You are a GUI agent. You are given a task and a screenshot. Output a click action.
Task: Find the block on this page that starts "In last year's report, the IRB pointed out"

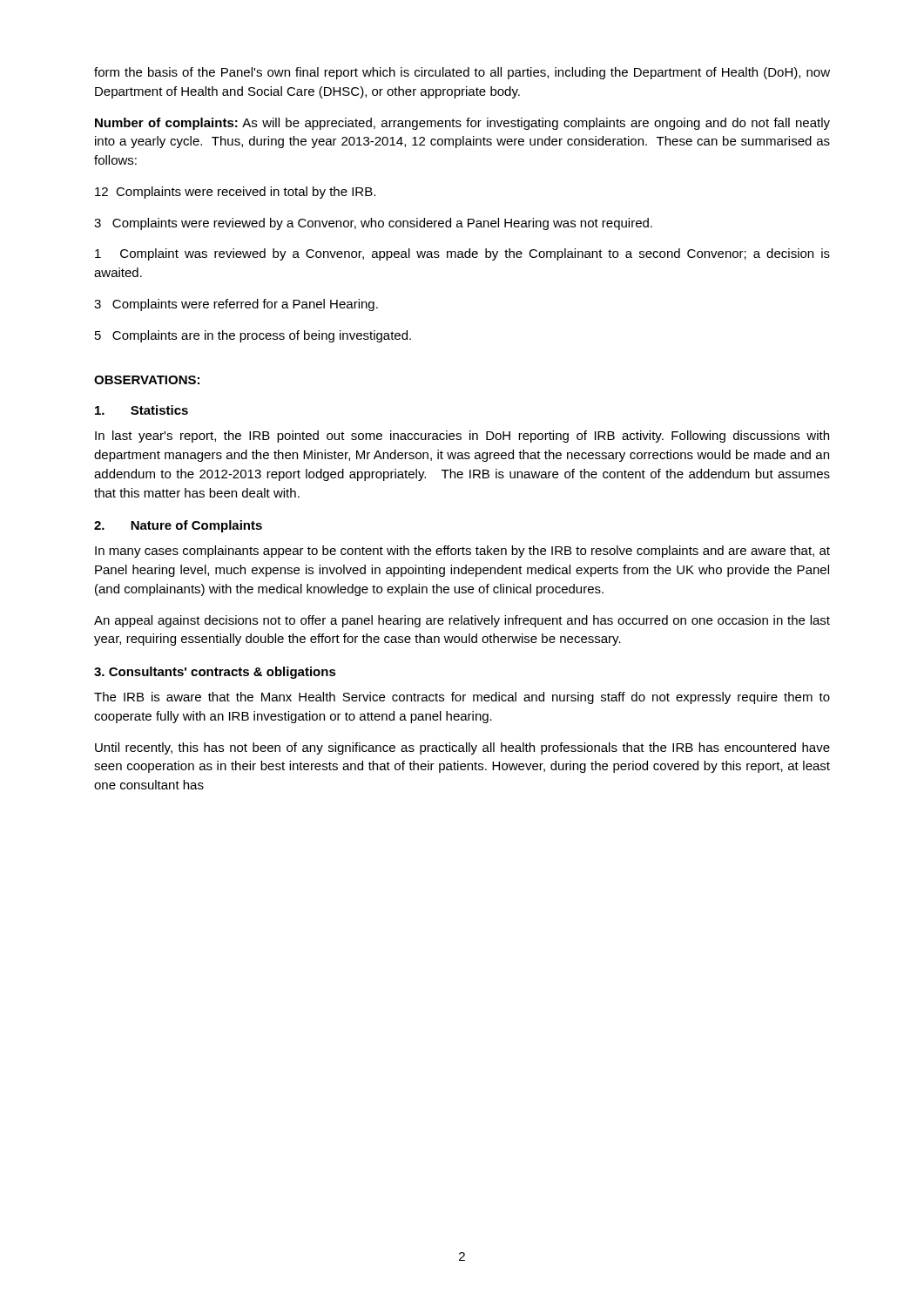[462, 464]
